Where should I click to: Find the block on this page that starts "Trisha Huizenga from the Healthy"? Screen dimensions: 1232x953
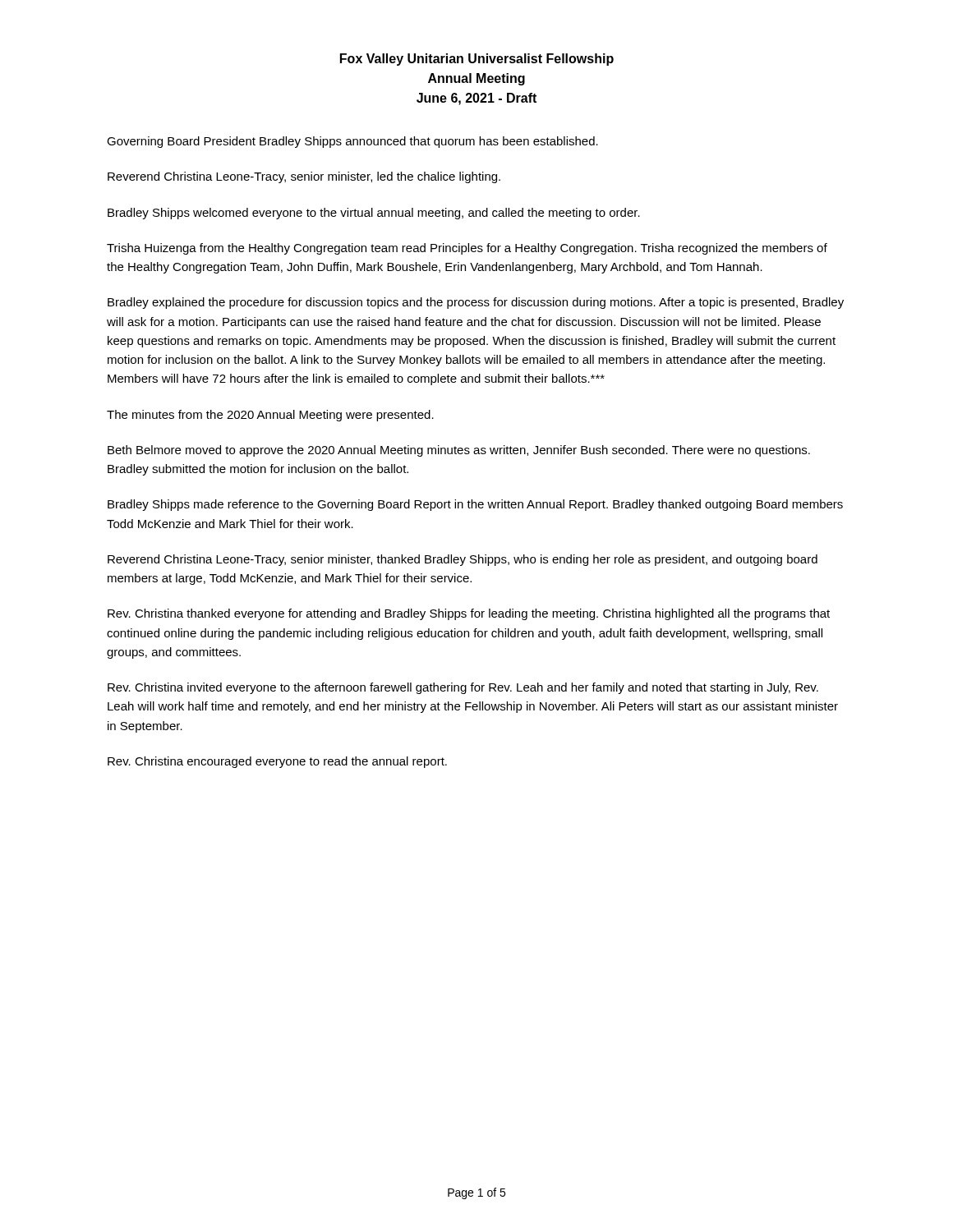(467, 257)
